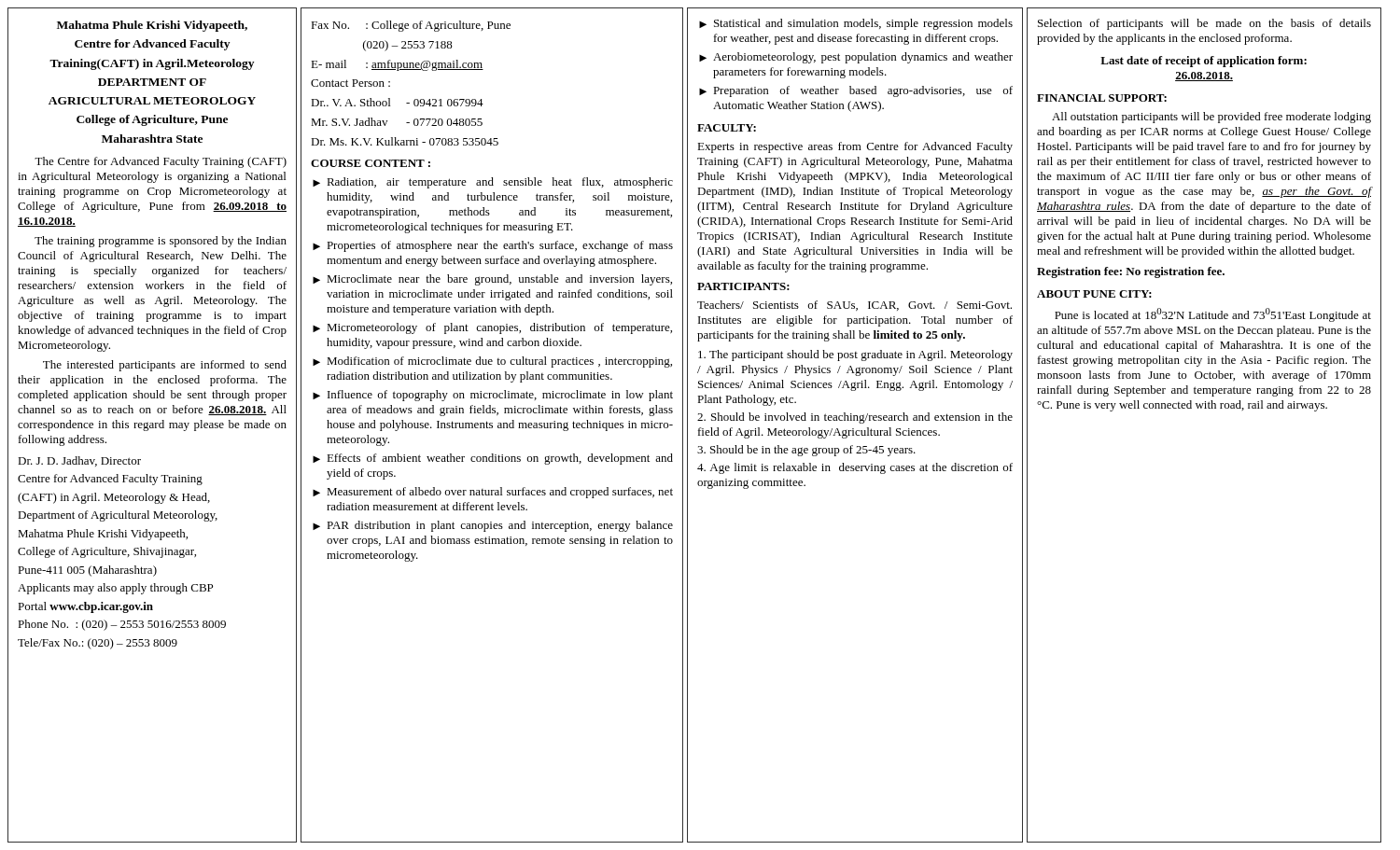Screen dimensions: 850x1400
Task: Click on the text block that reads "Dr. J. D."
Action: (x=122, y=551)
